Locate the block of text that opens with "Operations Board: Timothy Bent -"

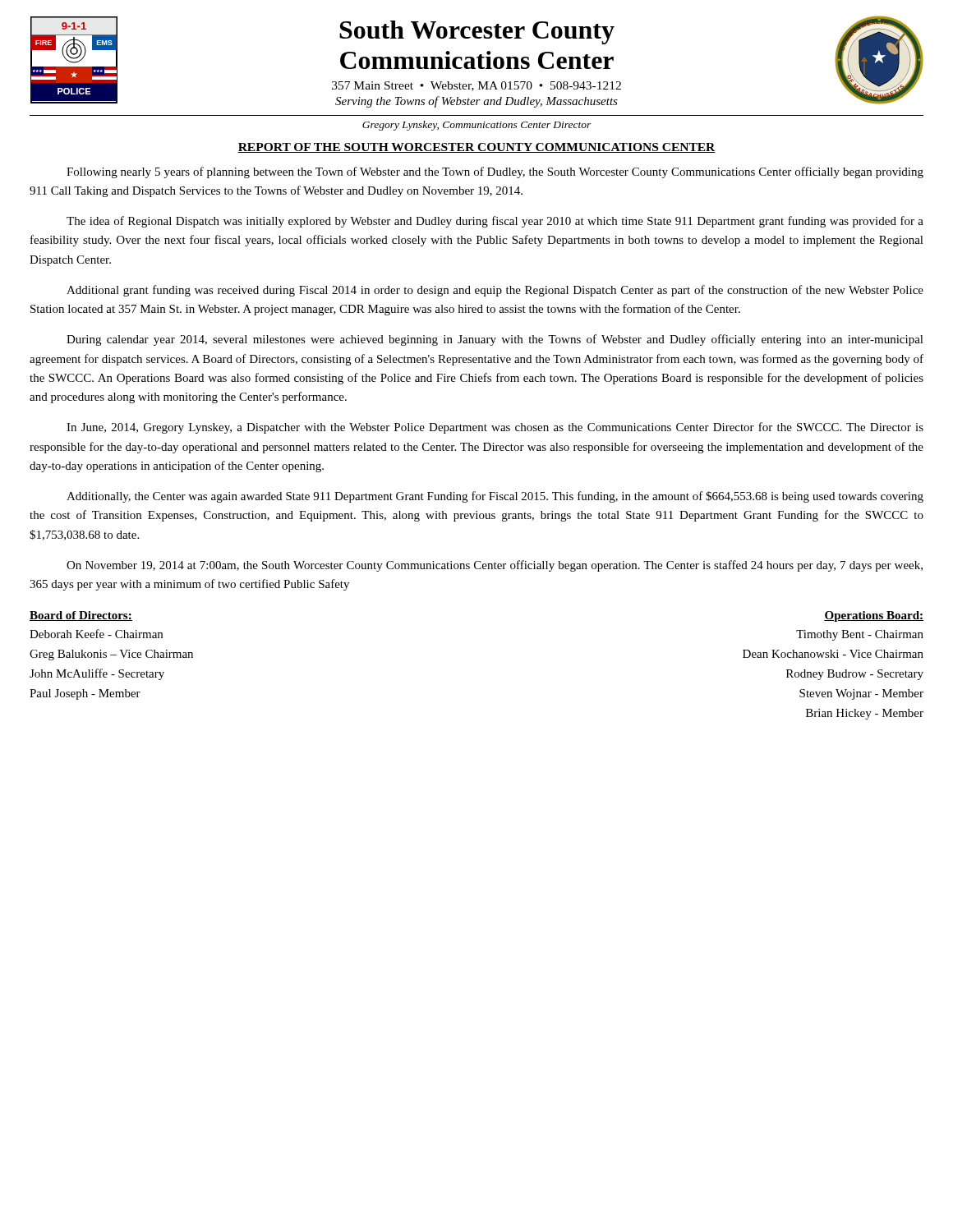[x=874, y=616]
